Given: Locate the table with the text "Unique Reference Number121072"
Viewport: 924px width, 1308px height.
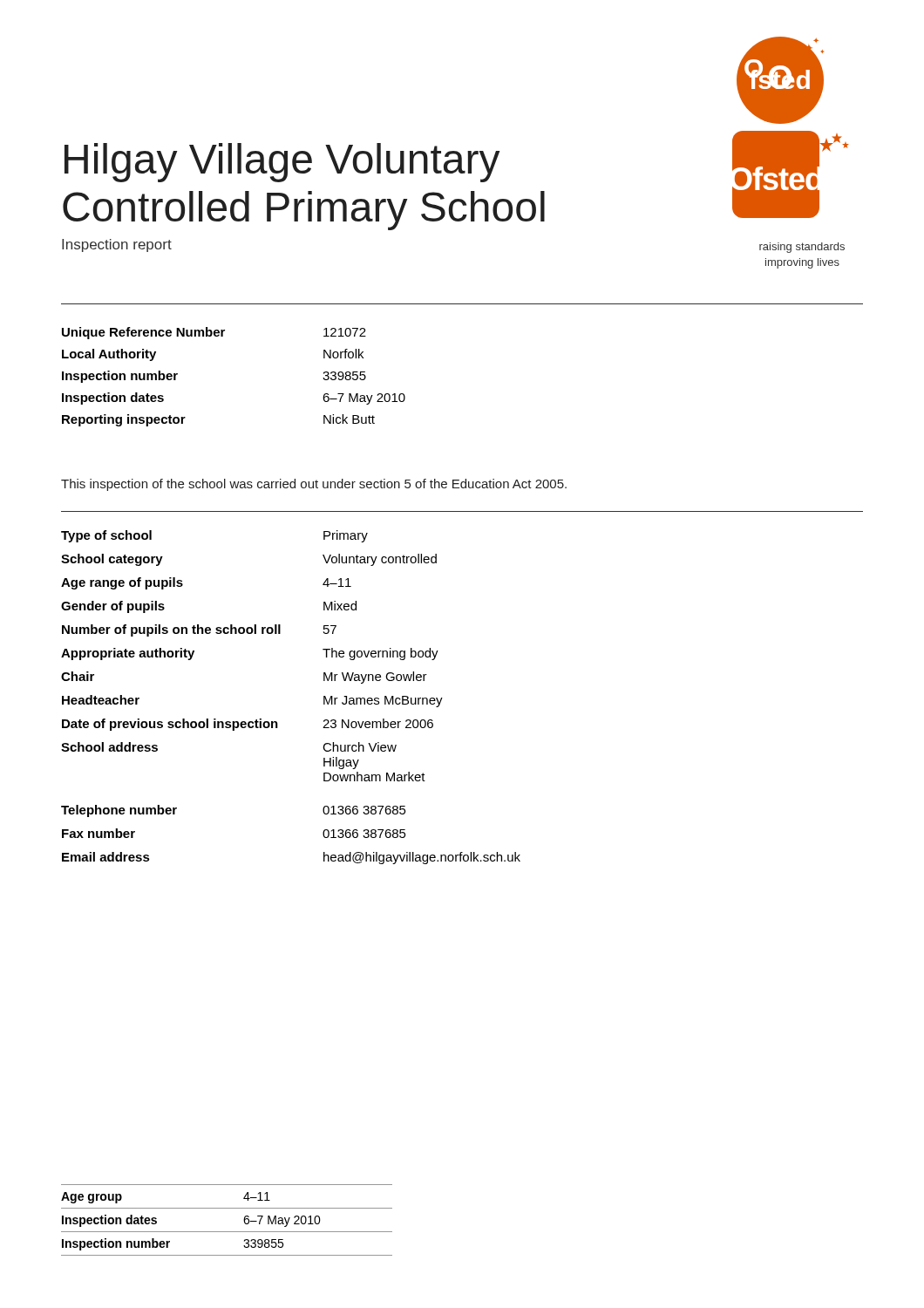Looking at the screenshot, I should [462, 375].
